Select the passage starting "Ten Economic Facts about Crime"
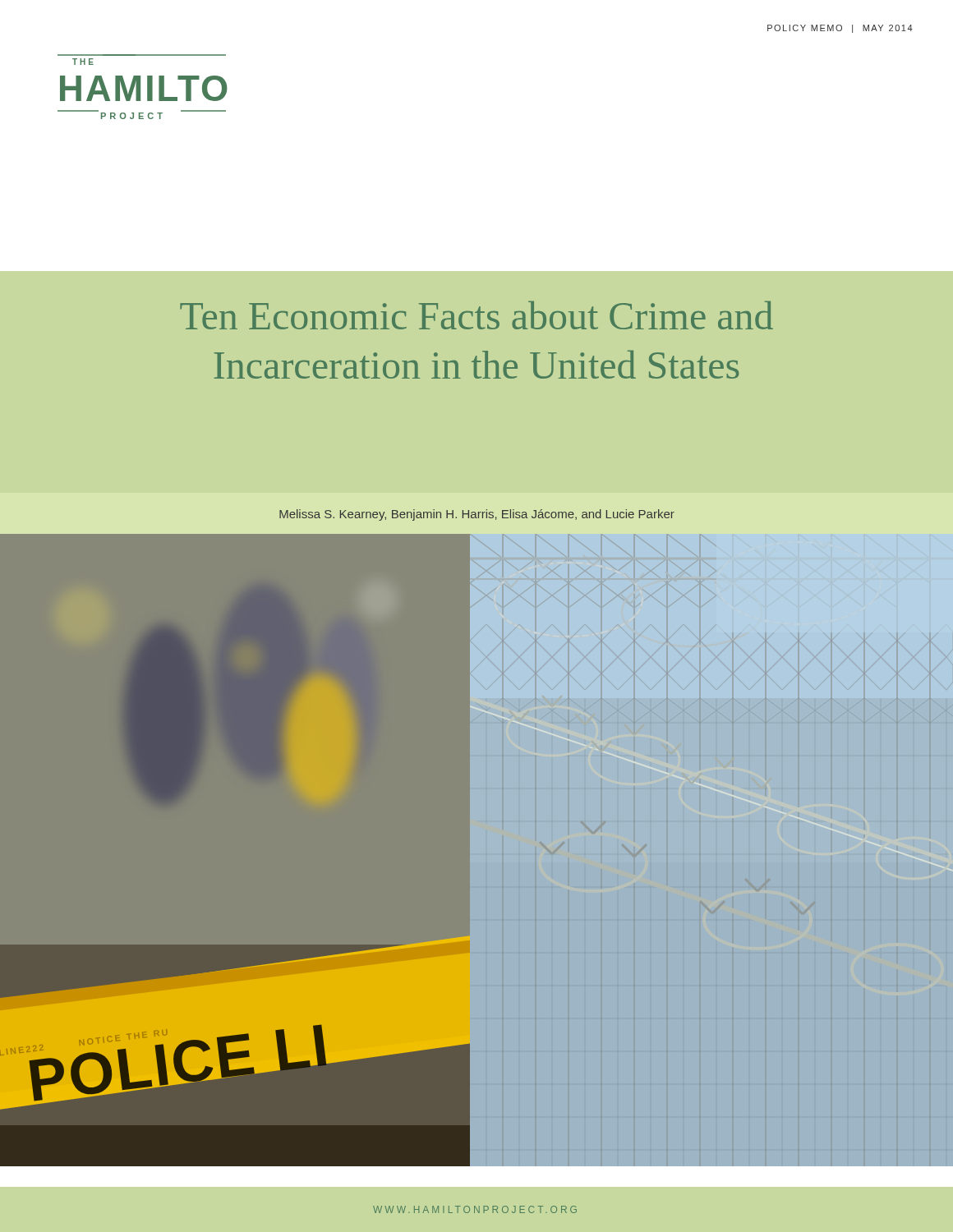The height and width of the screenshot is (1232, 953). (x=476, y=340)
